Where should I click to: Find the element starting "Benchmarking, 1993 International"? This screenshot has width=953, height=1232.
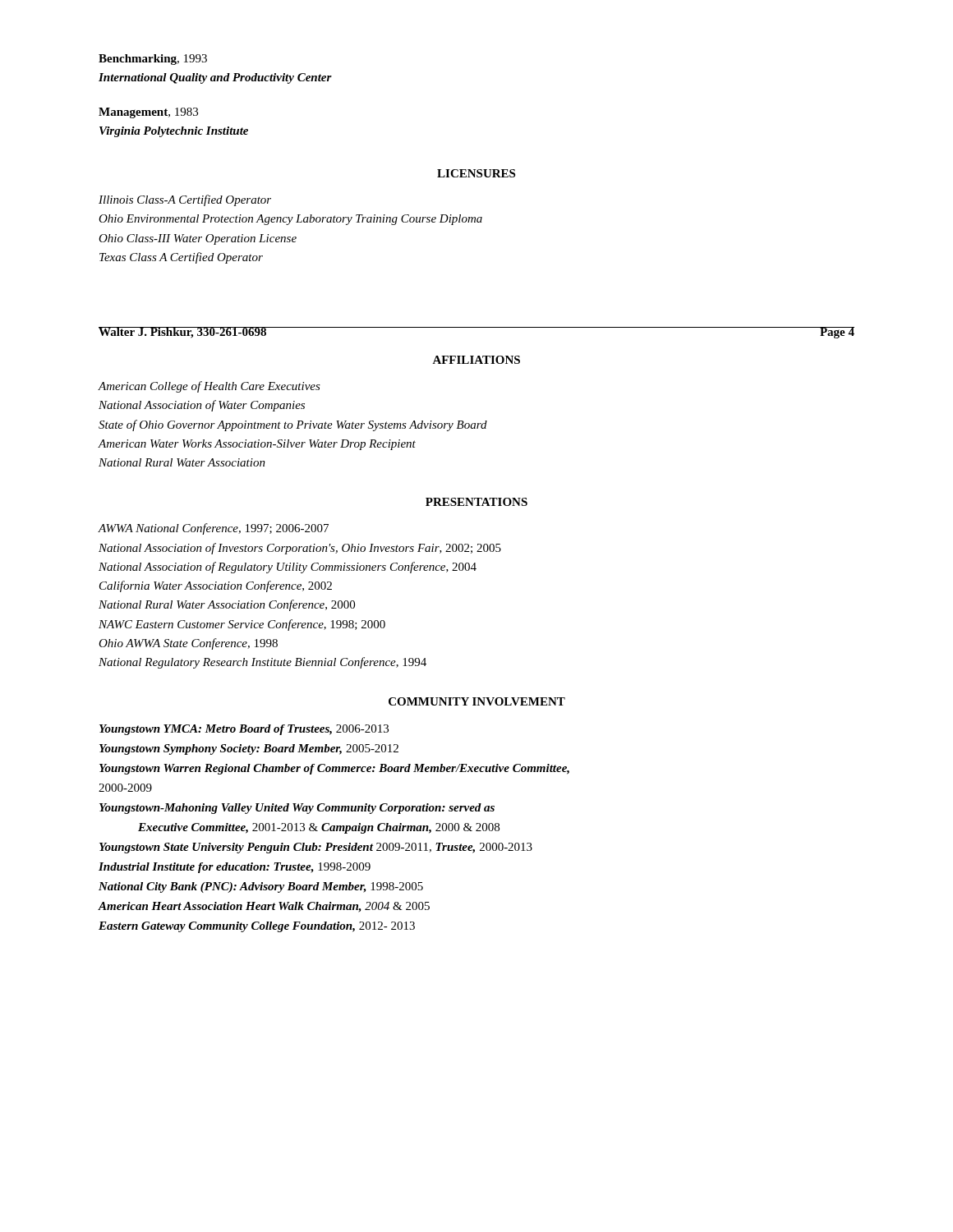click(x=153, y=60)
